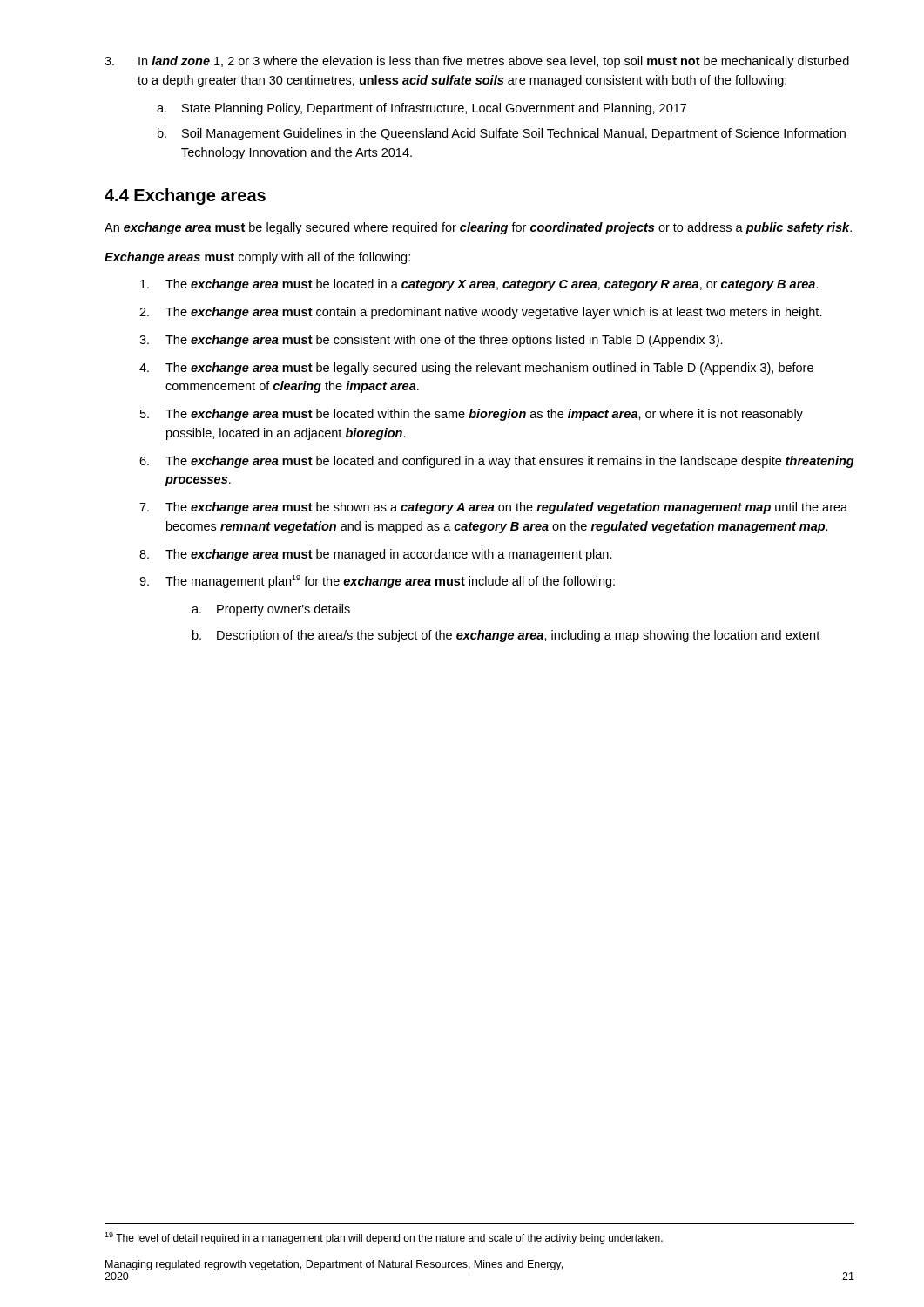Select the list item that reads "a. Property owner's details"
Screen dimensions: 1307x924
[271, 610]
